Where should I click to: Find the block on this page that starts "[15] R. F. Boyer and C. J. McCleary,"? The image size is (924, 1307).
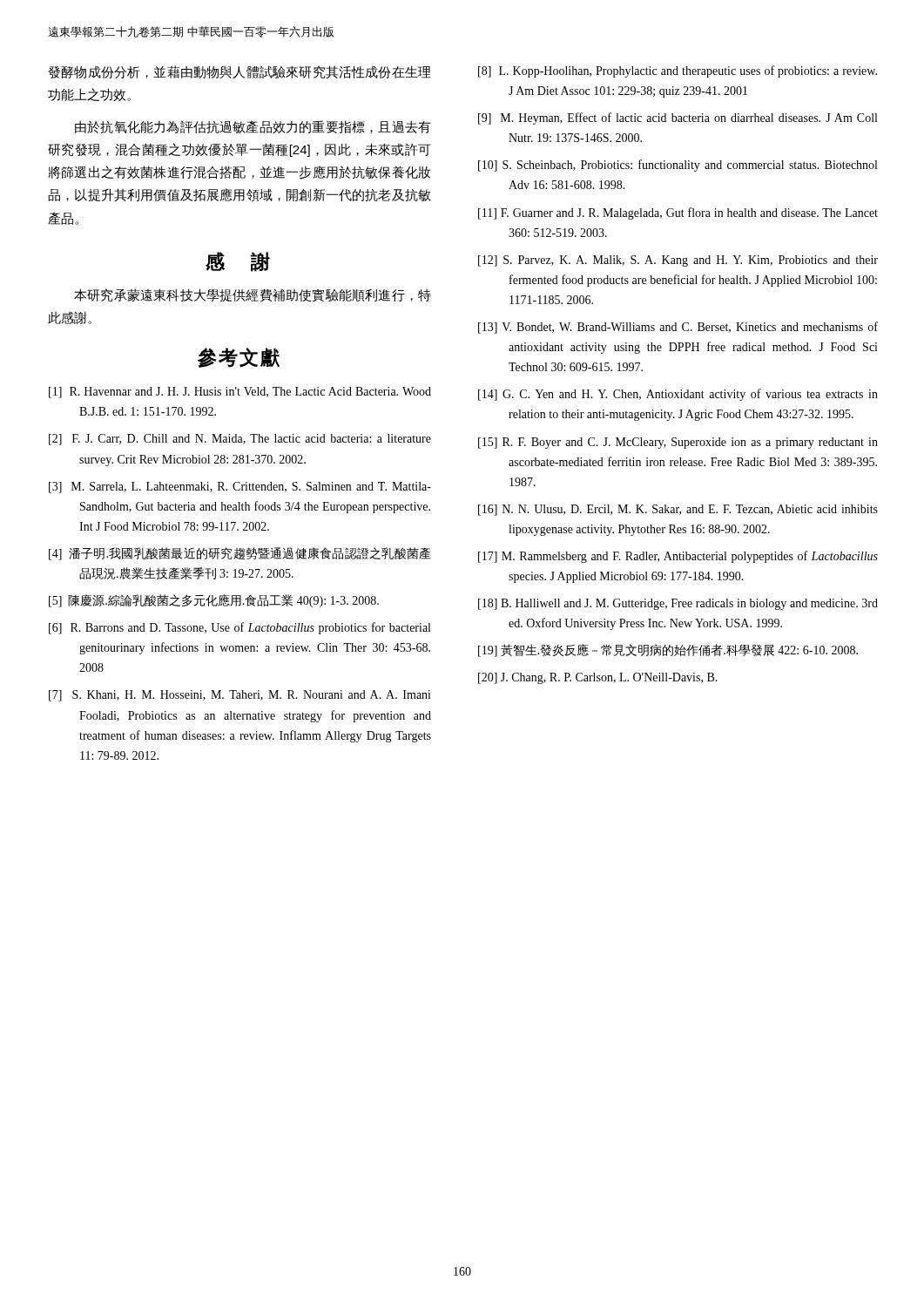point(678,462)
